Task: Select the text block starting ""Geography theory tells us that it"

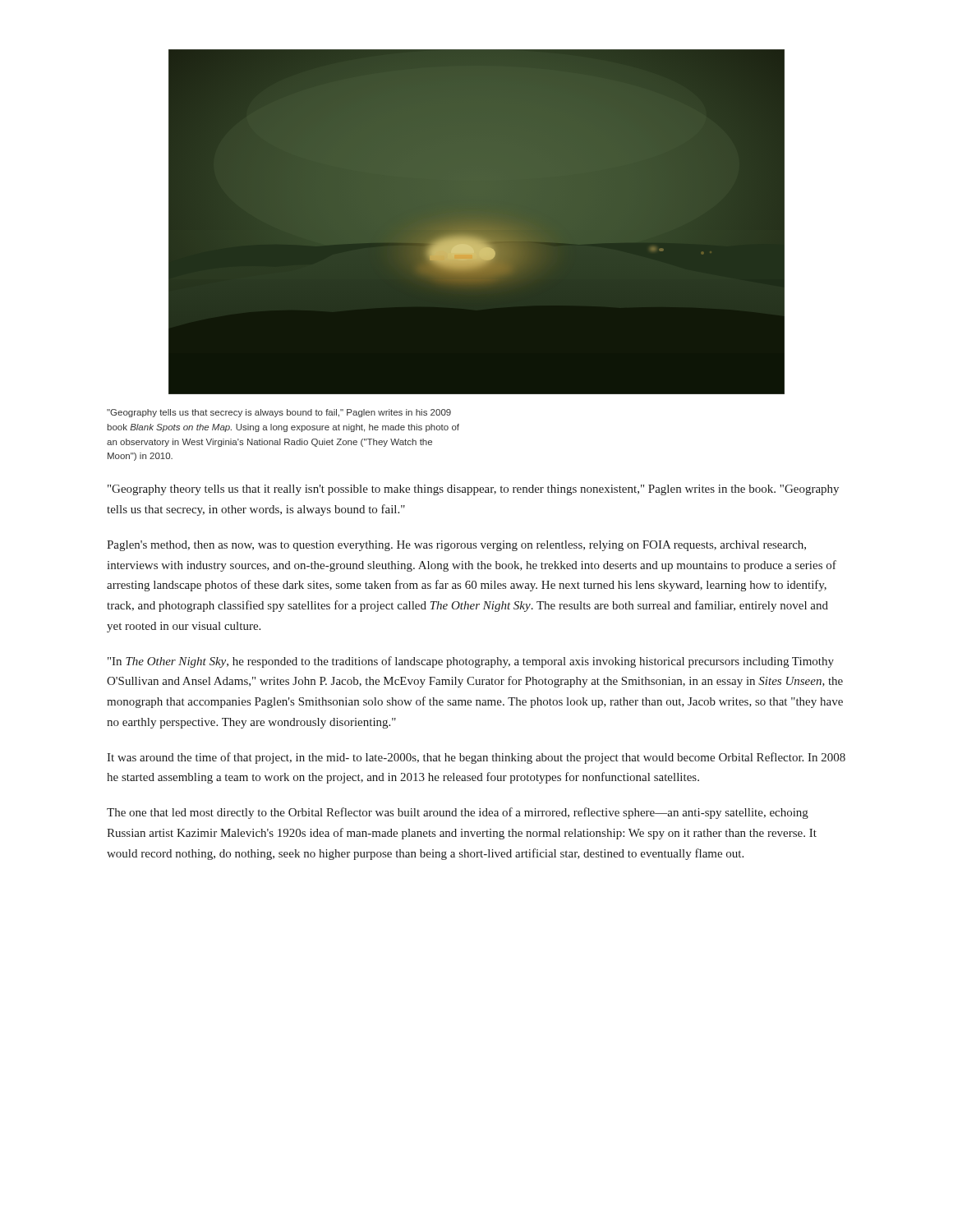Action: click(473, 499)
